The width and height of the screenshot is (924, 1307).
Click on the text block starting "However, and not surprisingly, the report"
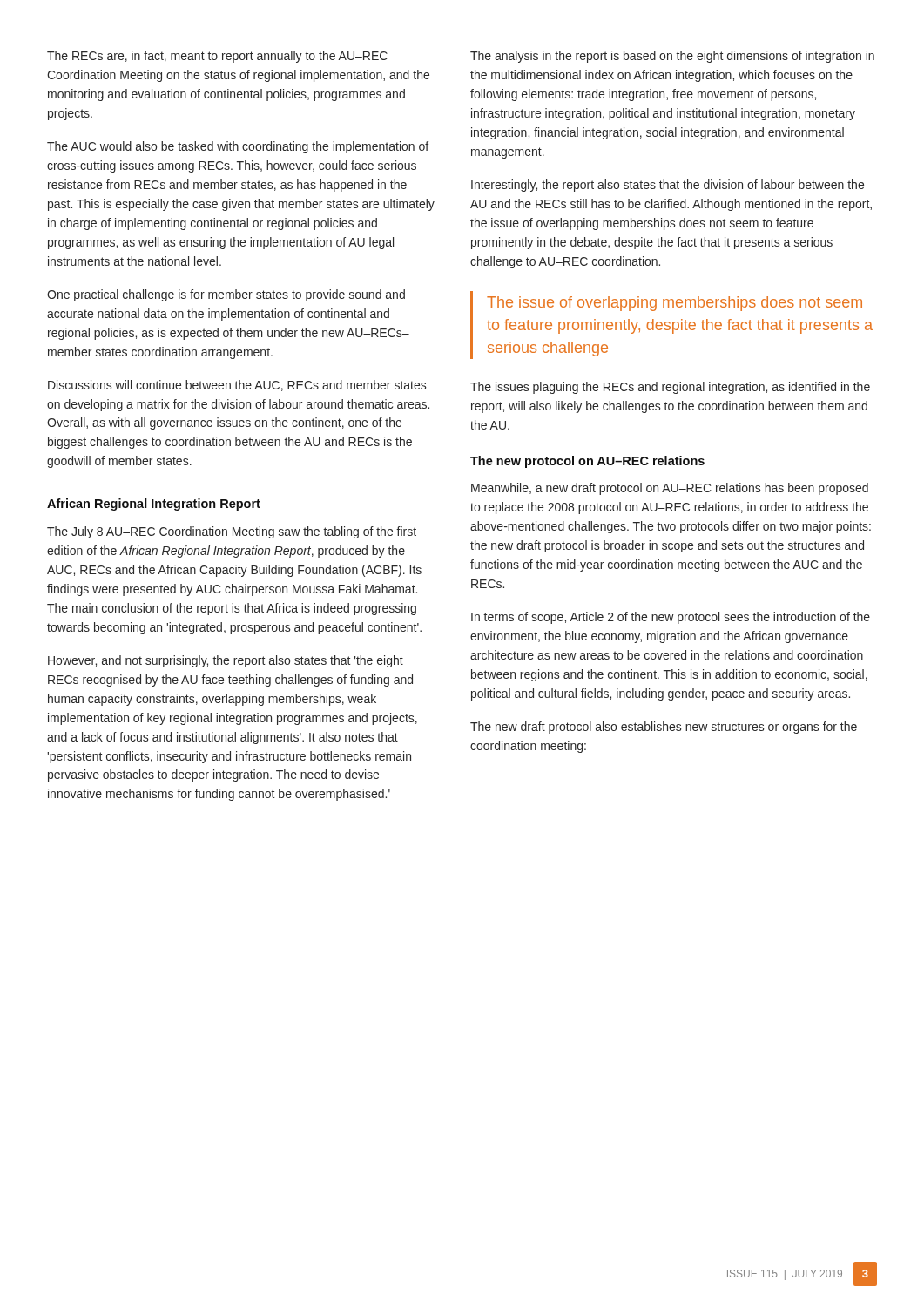232,727
